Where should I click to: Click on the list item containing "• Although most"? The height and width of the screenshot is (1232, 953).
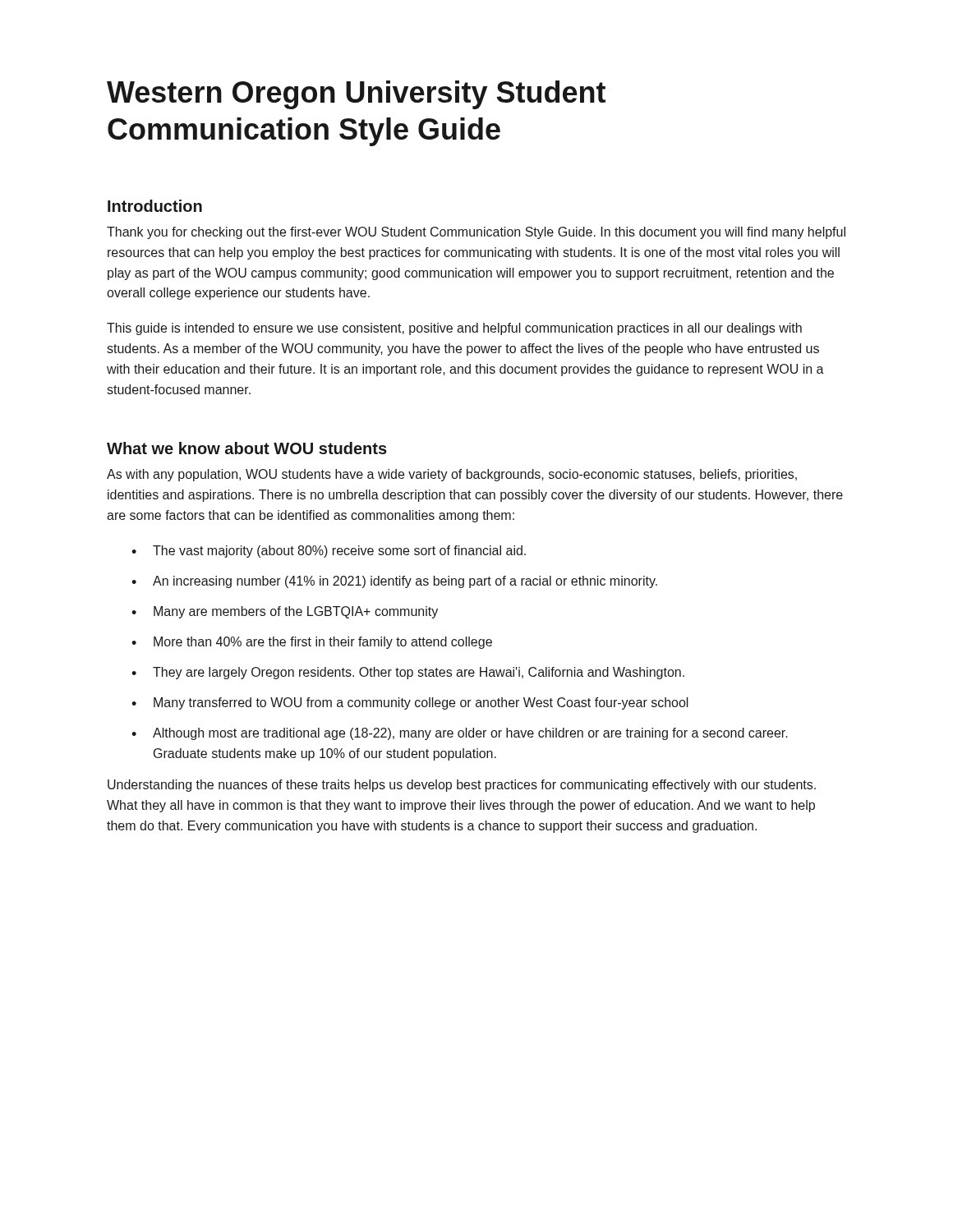(x=489, y=744)
